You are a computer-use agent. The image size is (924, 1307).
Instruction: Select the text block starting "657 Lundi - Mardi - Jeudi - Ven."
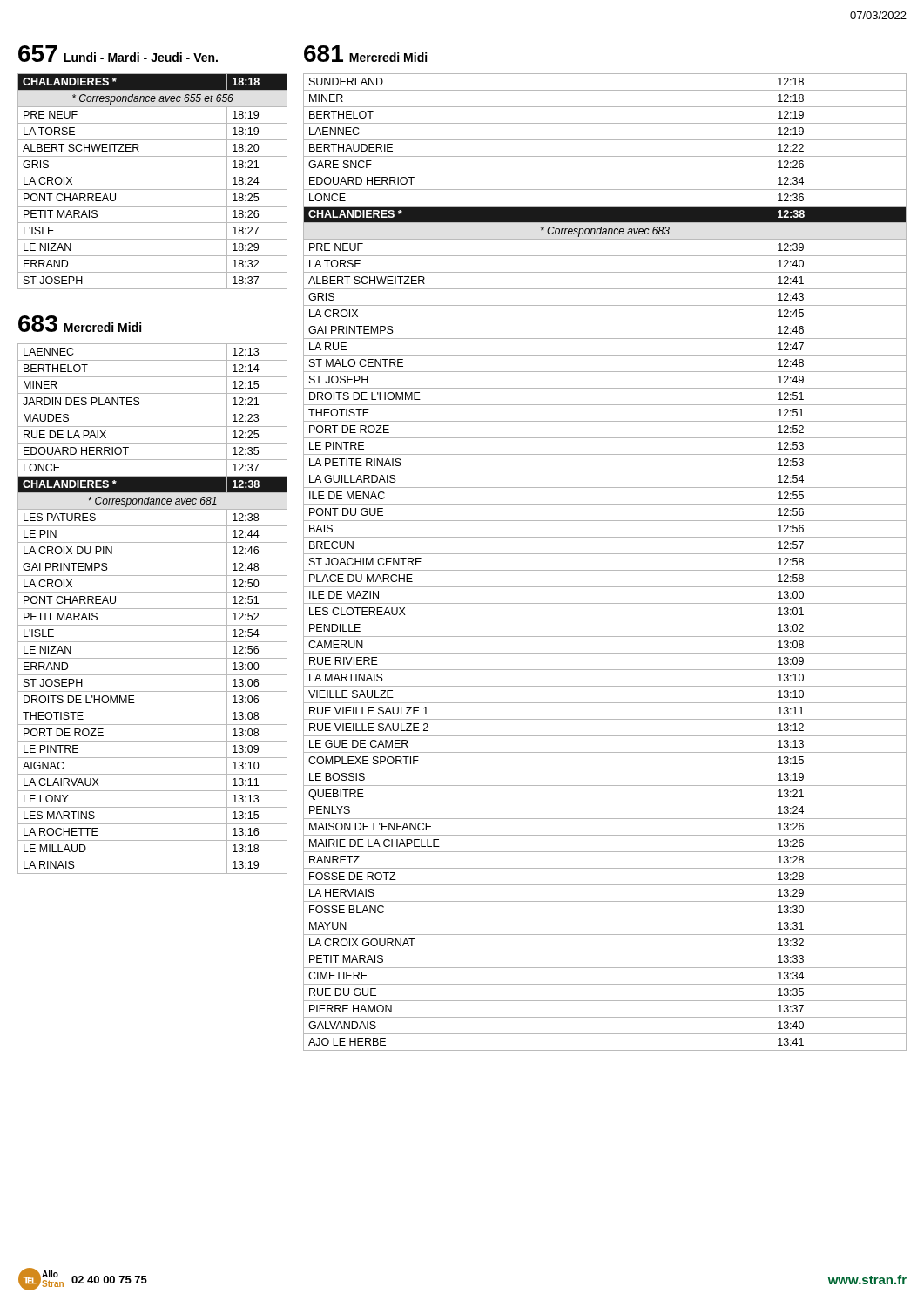[x=118, y=54]
